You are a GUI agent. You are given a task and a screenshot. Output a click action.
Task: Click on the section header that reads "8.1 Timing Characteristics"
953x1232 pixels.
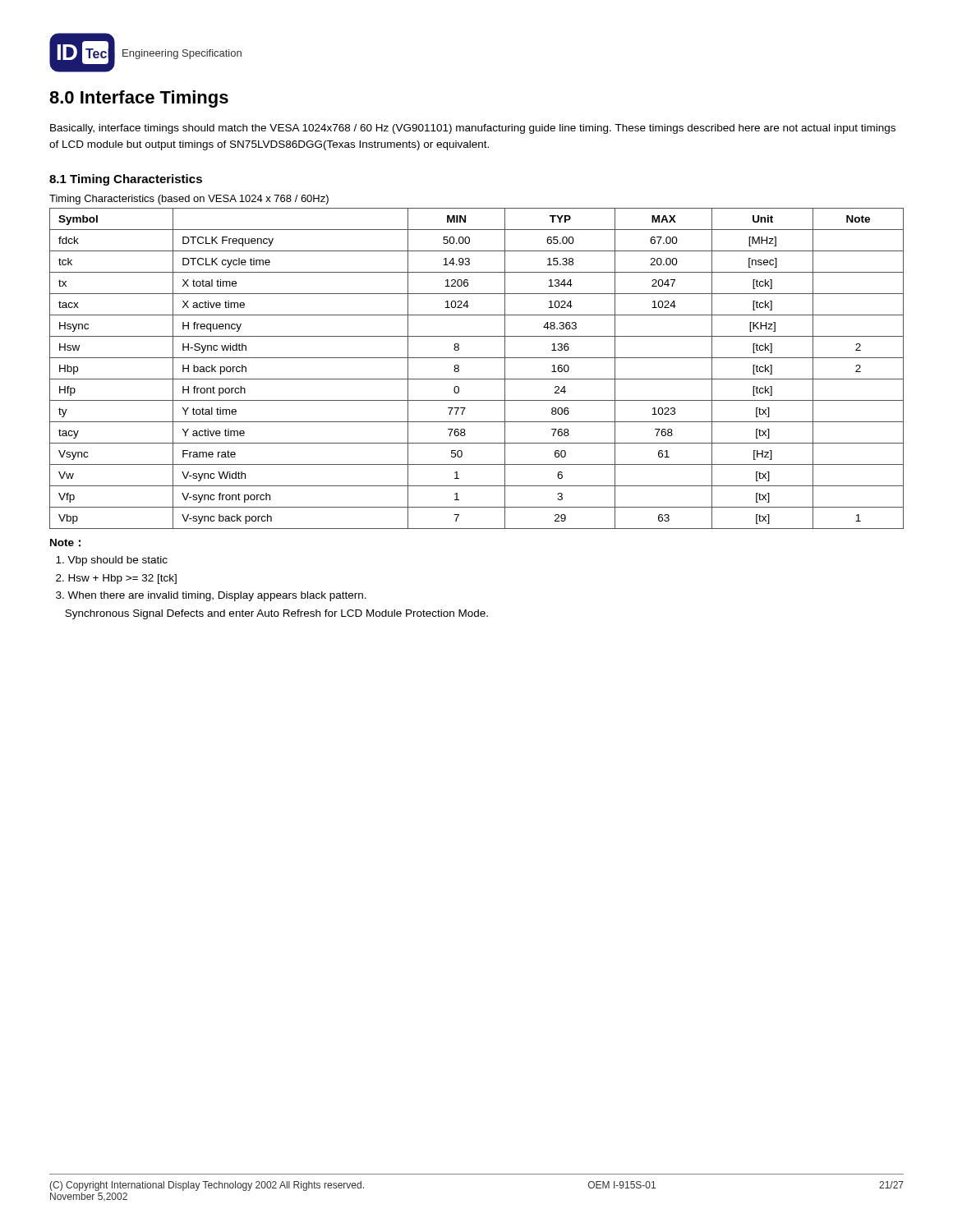[126, 178]
